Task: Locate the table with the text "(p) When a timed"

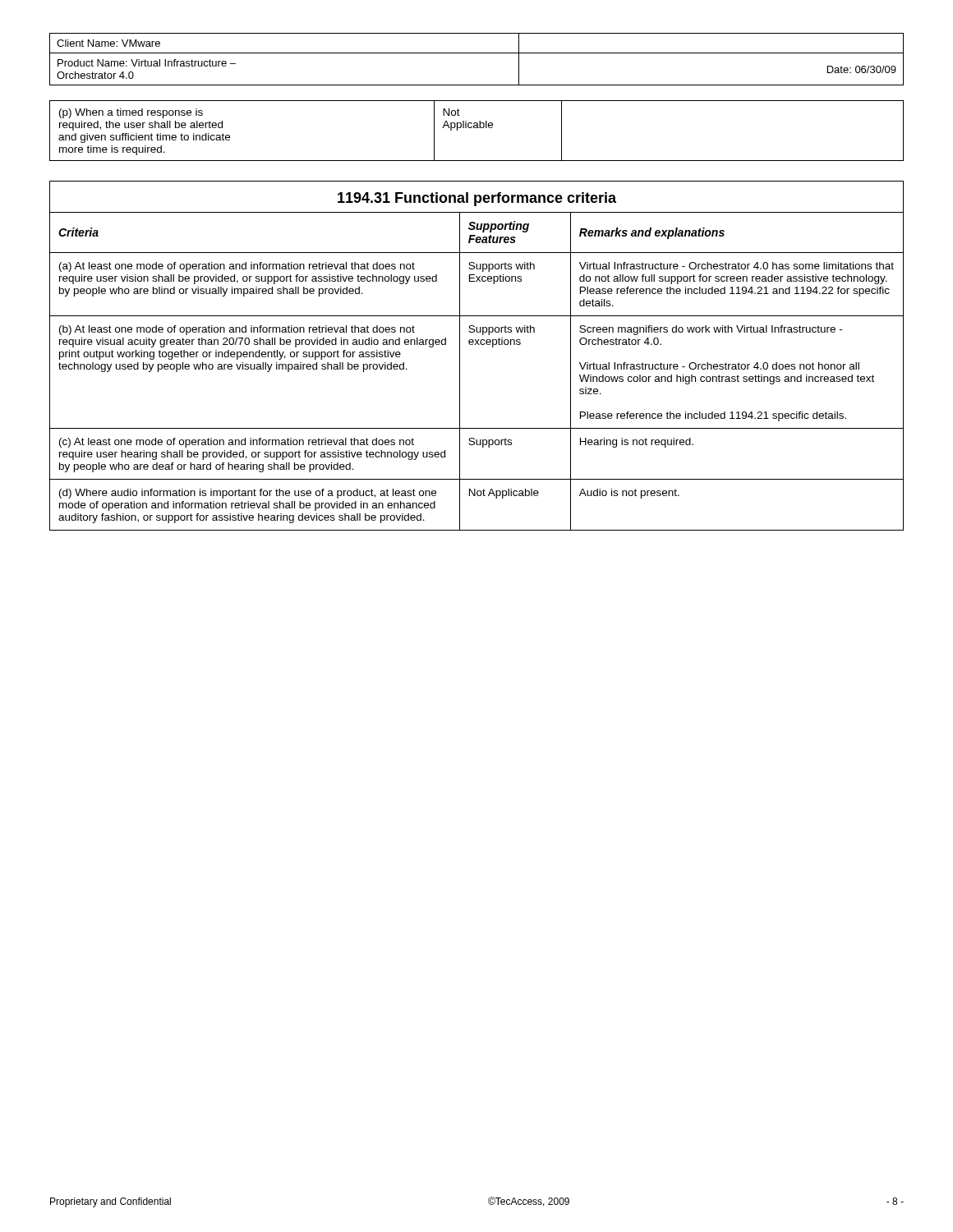Action: (476, 131)
